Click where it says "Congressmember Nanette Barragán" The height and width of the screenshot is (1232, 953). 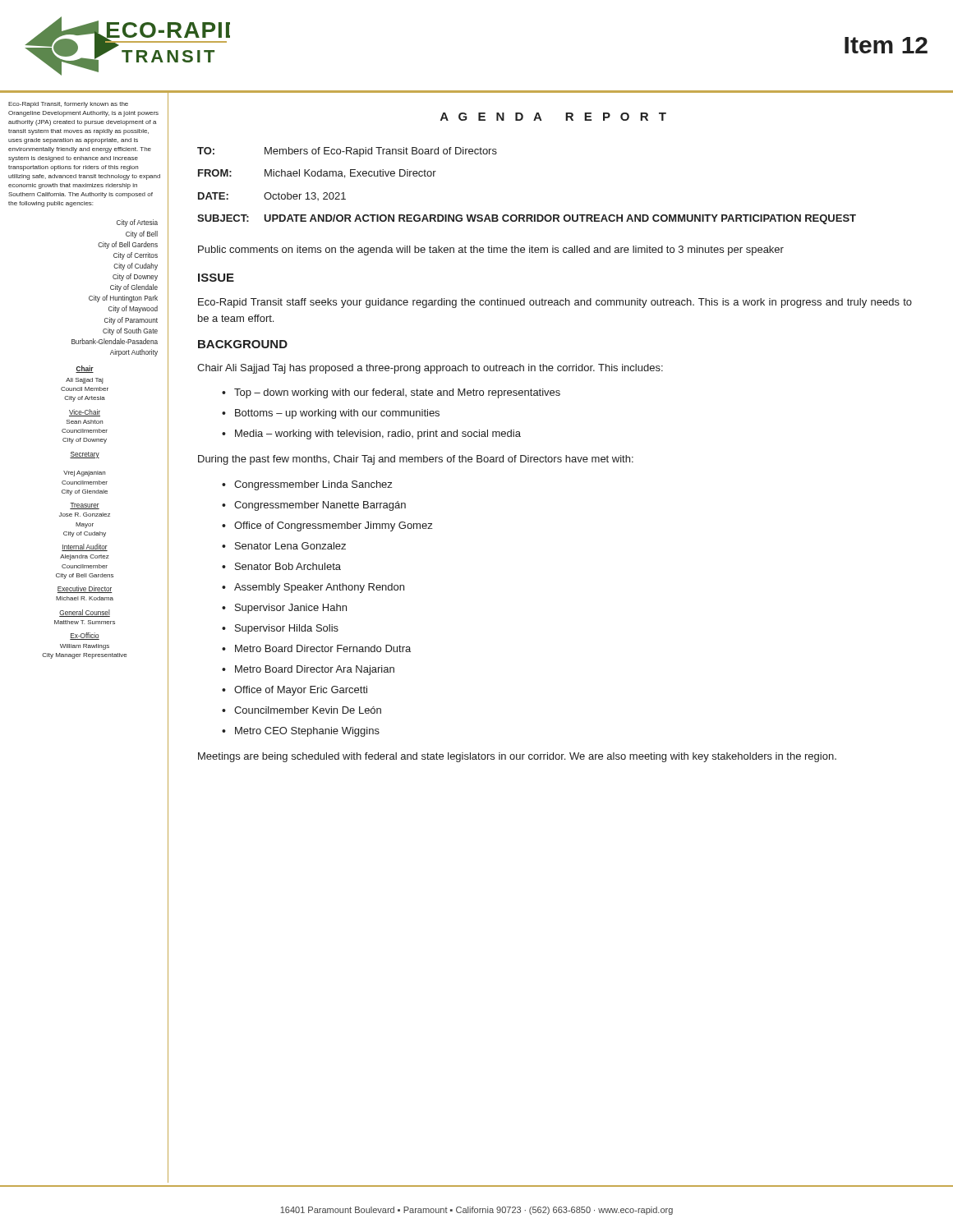tap(320, 504)
